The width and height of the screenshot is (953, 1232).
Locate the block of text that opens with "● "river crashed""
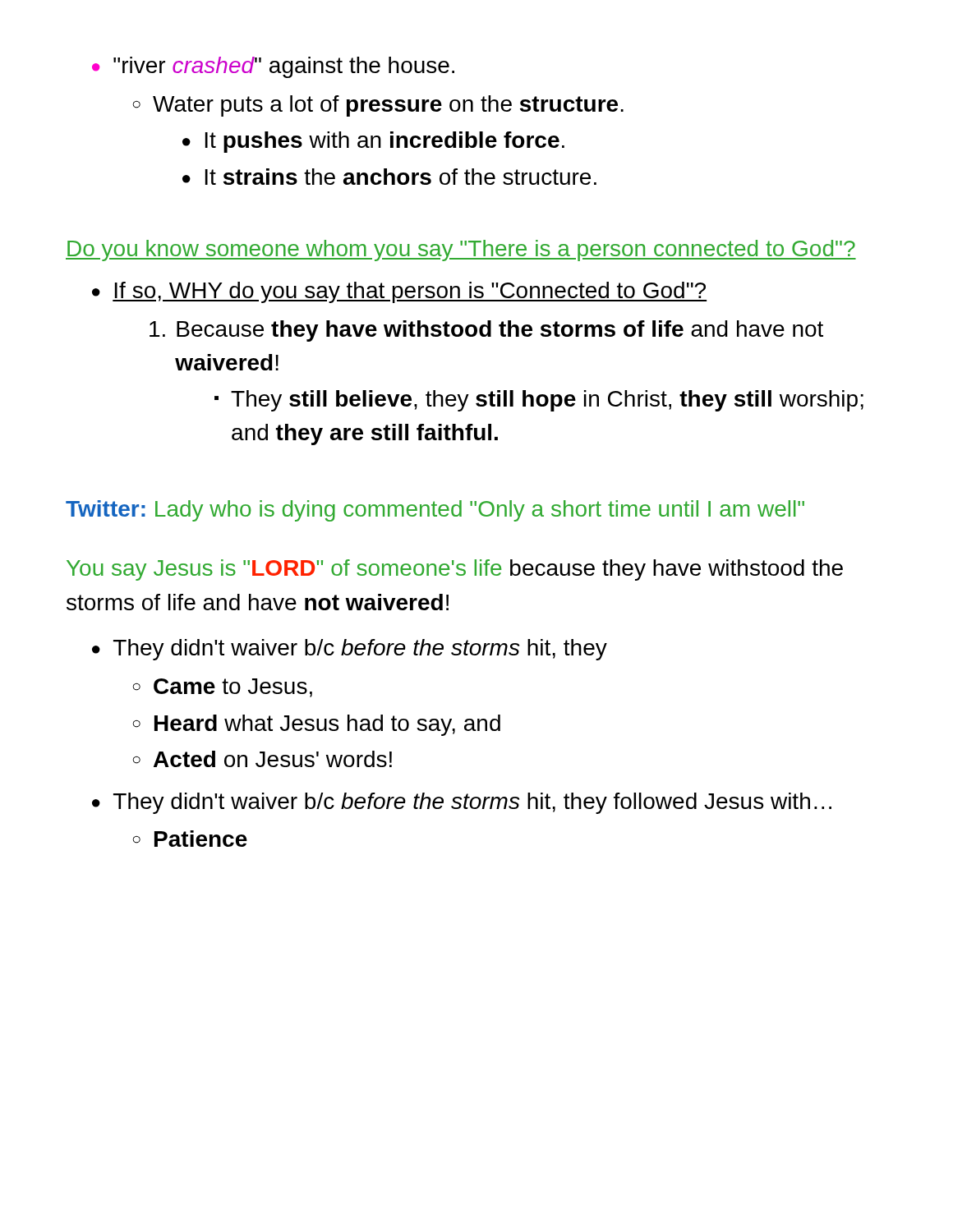[273, 66]
